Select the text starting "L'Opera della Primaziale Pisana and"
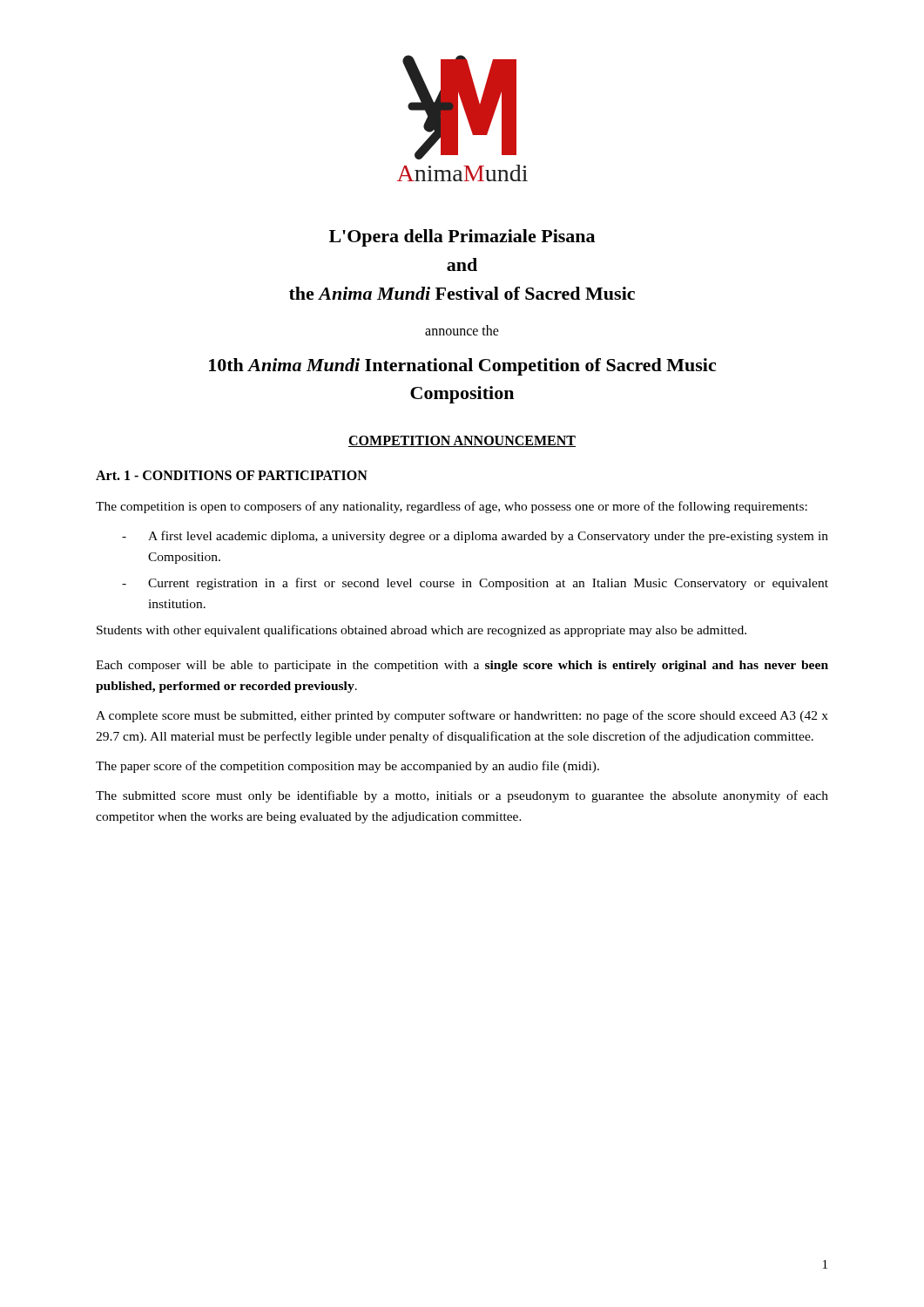This screenshot has height=1307, width=924. [462, 264]
